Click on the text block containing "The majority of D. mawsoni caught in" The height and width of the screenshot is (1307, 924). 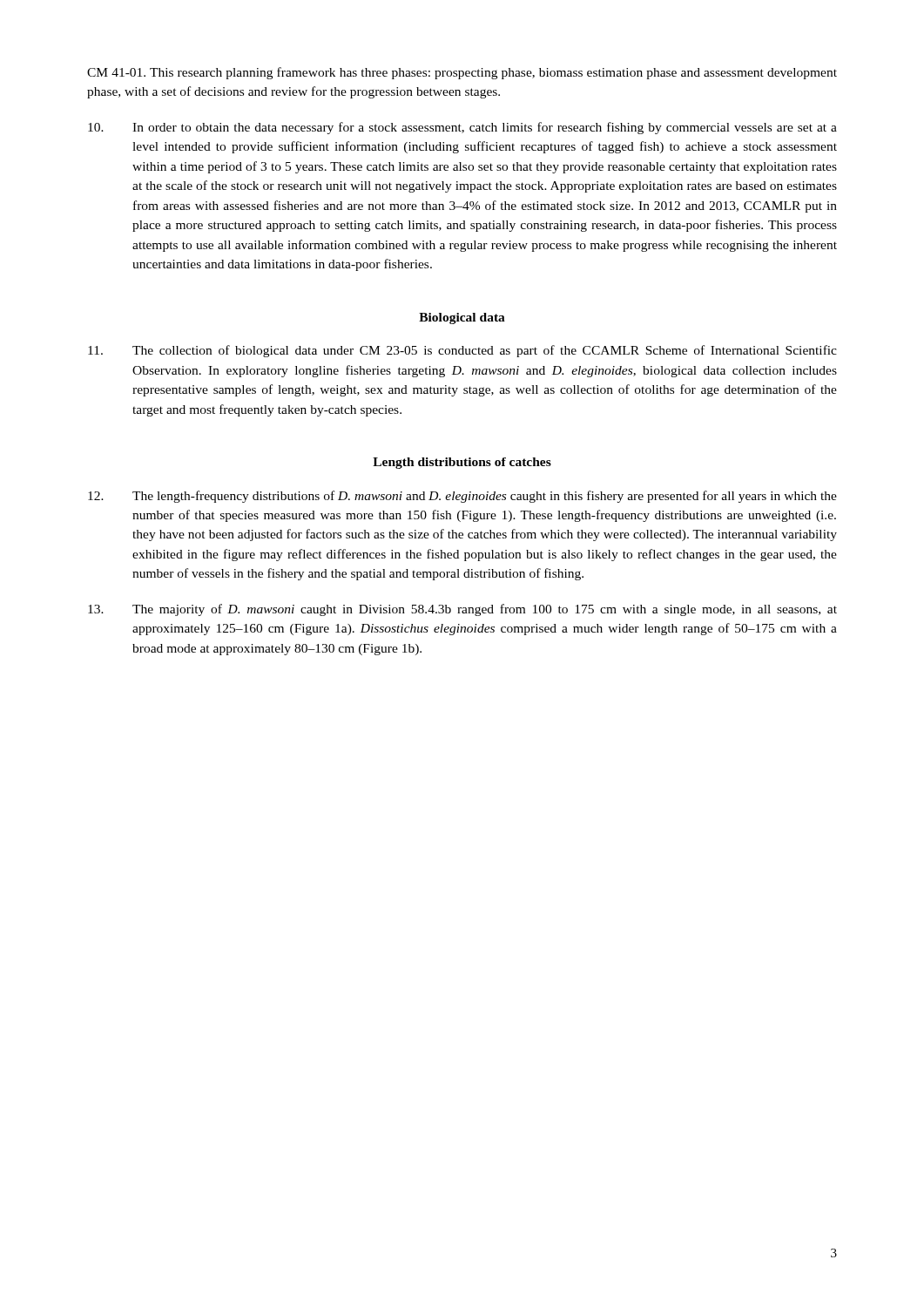(x=462, y=629)
